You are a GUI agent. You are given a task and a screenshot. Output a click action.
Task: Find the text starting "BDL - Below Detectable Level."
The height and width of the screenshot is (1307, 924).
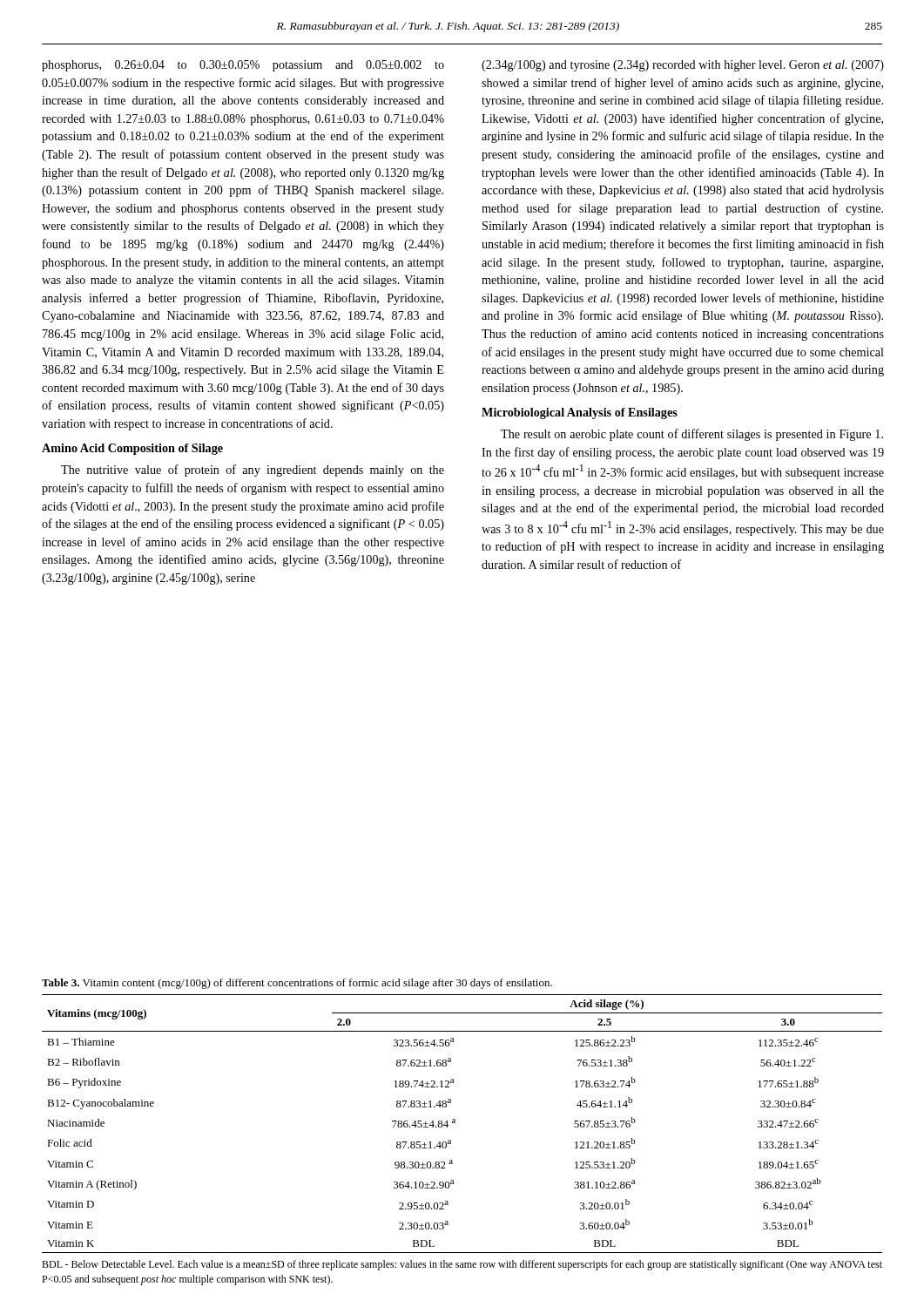pyautogui.click(x=462, y=1272)
